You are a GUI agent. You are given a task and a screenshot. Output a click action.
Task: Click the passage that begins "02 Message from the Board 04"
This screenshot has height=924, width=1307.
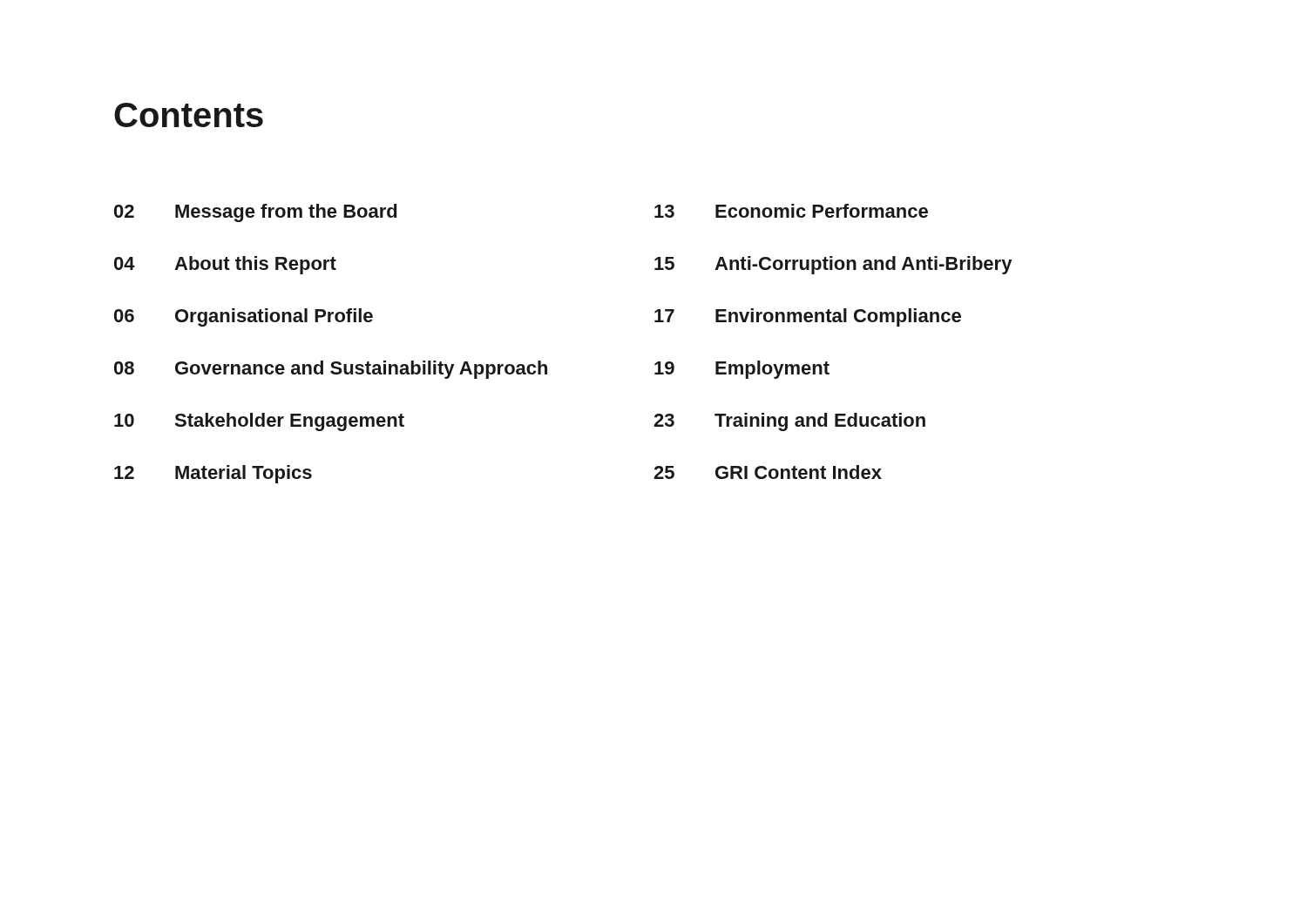(654, 357)
